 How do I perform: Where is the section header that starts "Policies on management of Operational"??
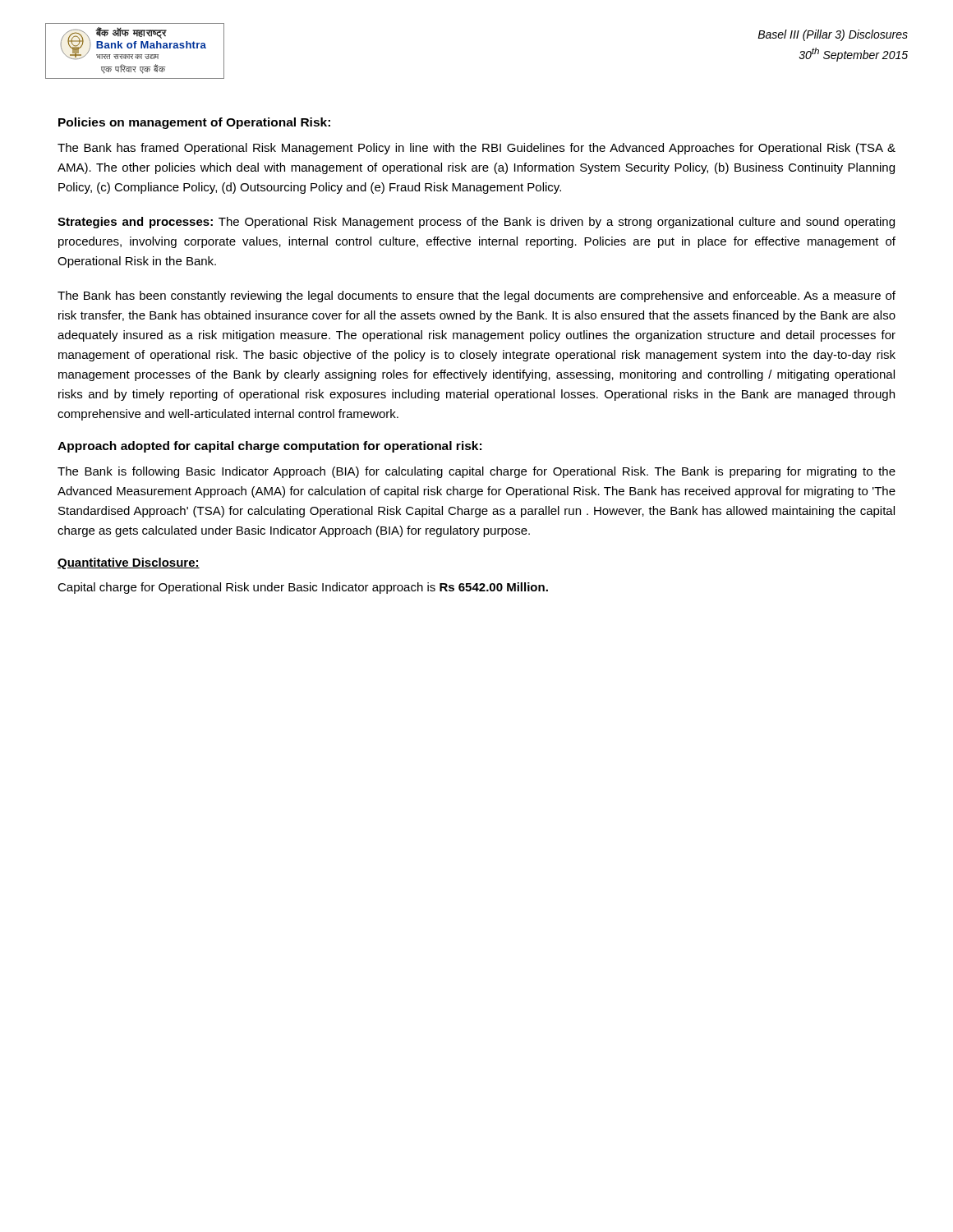coord(194,122)
